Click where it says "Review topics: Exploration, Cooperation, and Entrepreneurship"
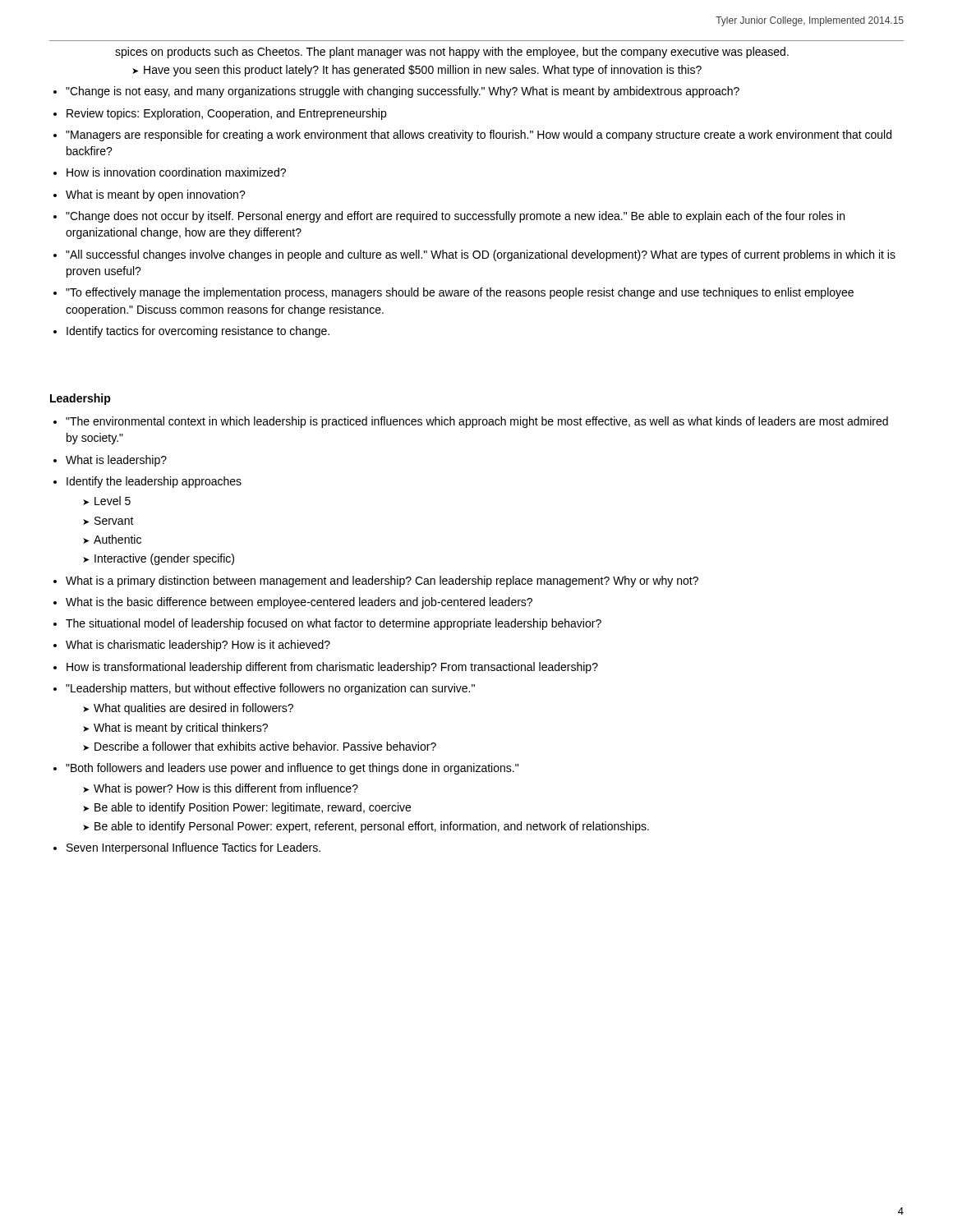Image resolution: width=953 pixels, height=1232 pixels. 226,113
